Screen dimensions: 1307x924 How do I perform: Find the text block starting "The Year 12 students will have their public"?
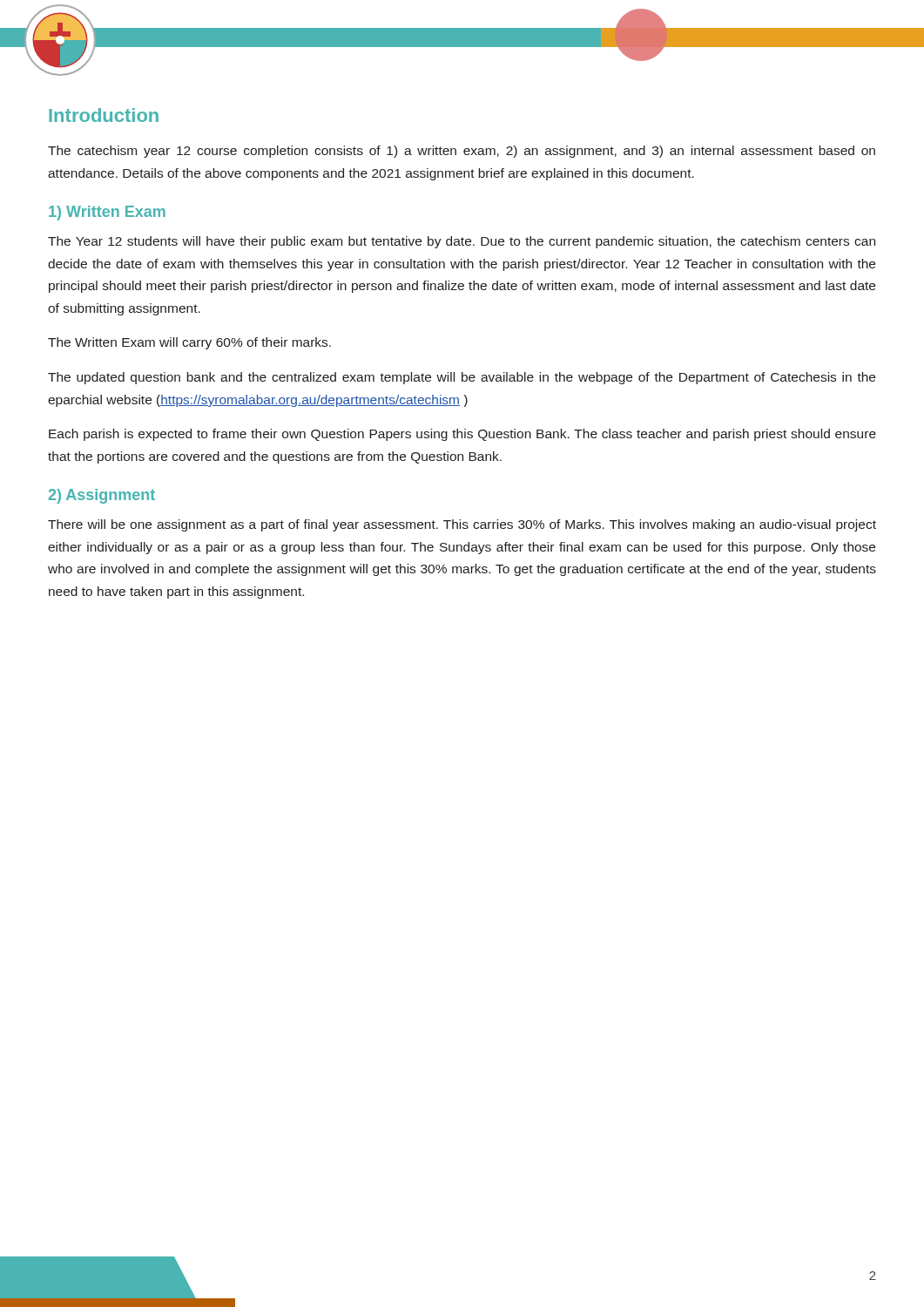462,274
